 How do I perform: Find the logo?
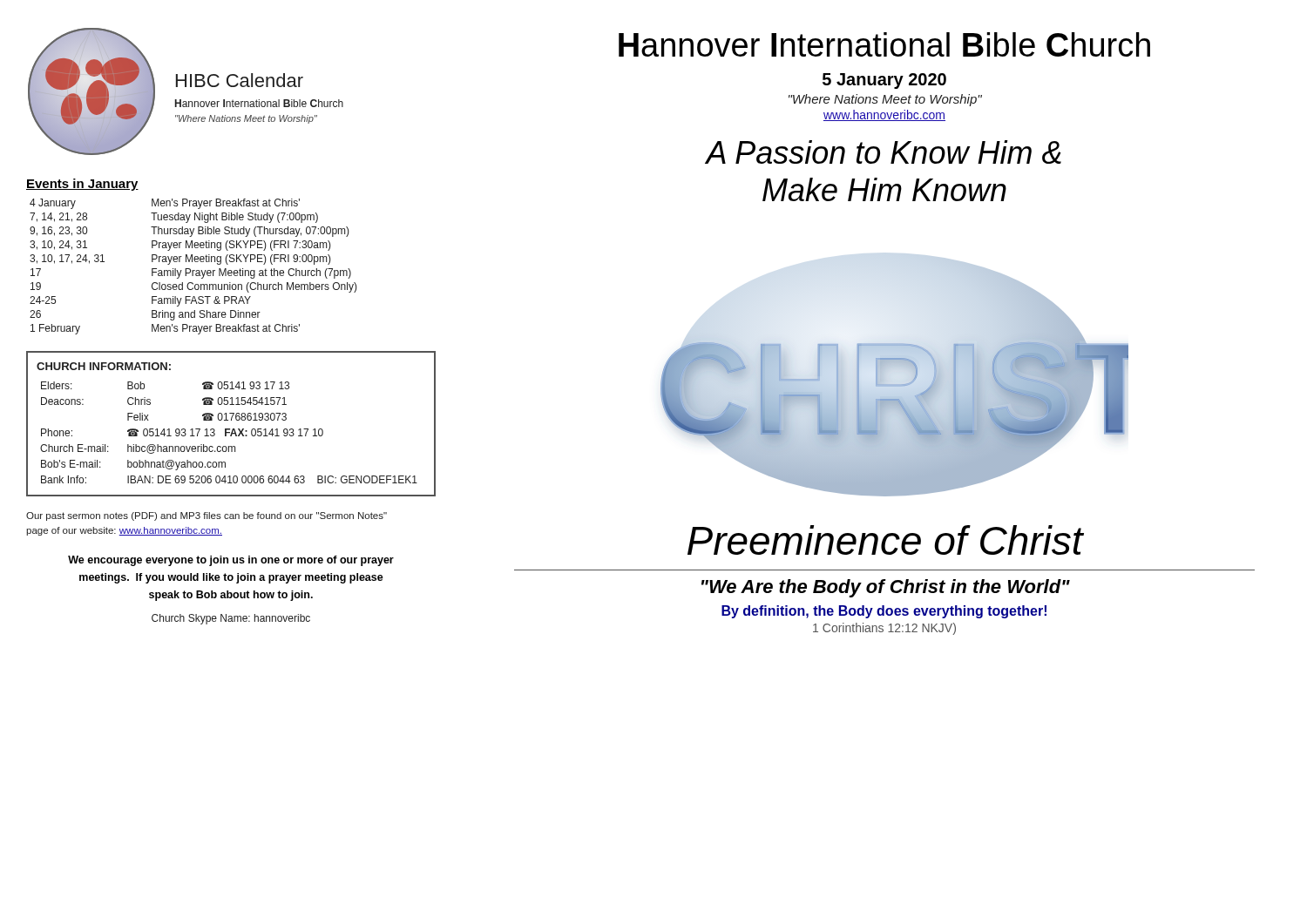(231, 93)
